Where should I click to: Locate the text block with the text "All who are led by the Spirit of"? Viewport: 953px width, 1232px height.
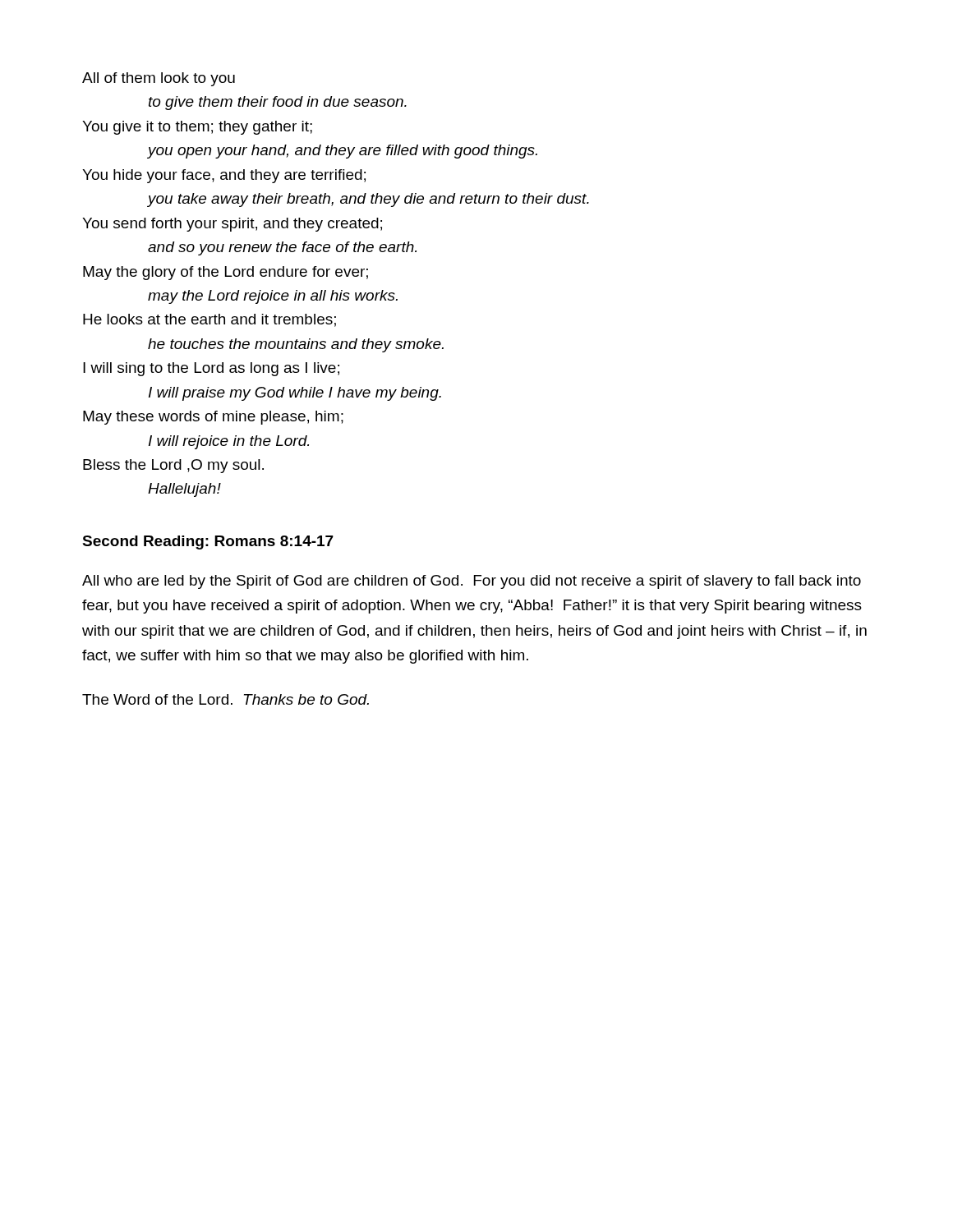475,618
